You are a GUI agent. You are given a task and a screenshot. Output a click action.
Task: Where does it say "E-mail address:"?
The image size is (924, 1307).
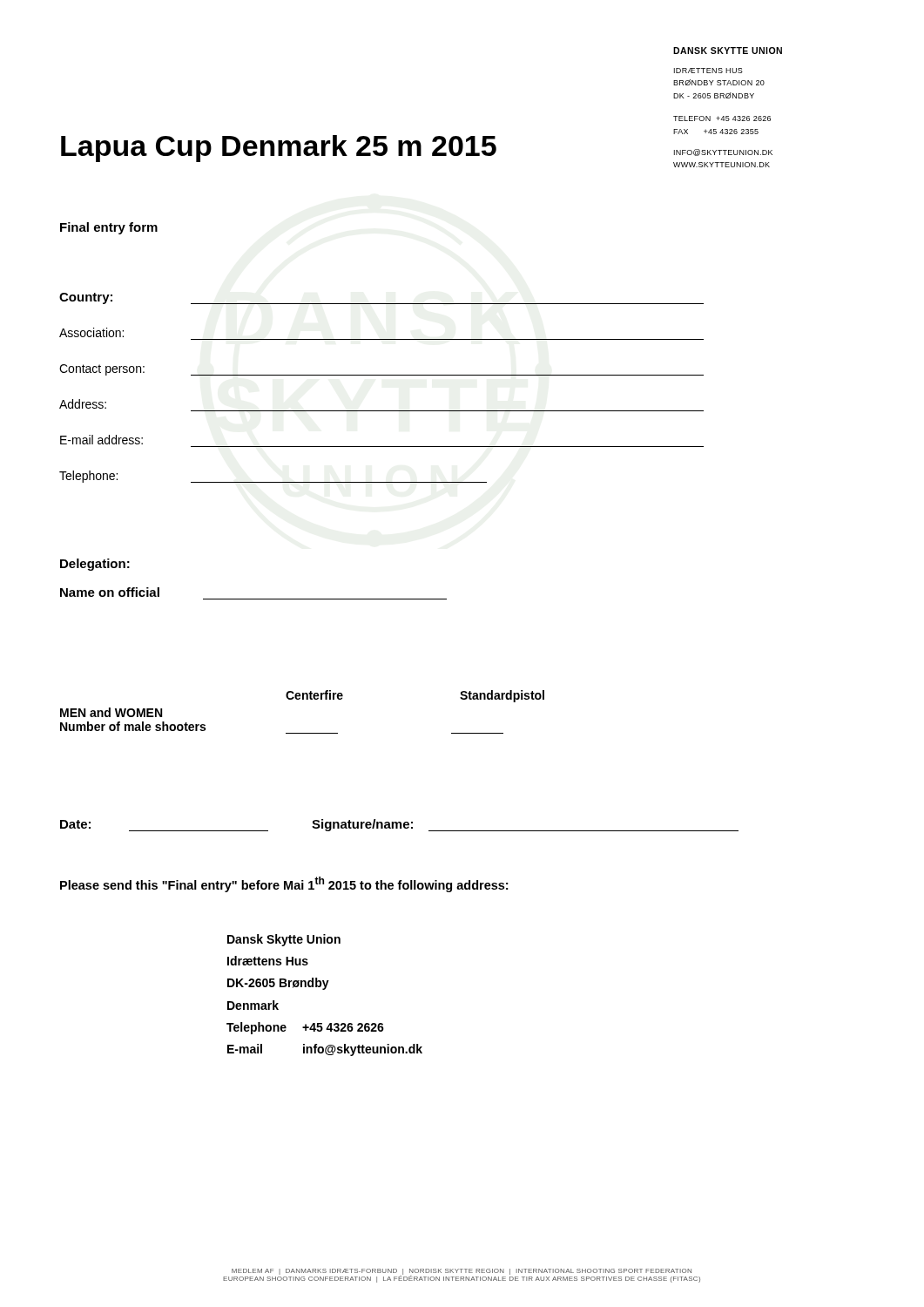(x=381, y=439)
